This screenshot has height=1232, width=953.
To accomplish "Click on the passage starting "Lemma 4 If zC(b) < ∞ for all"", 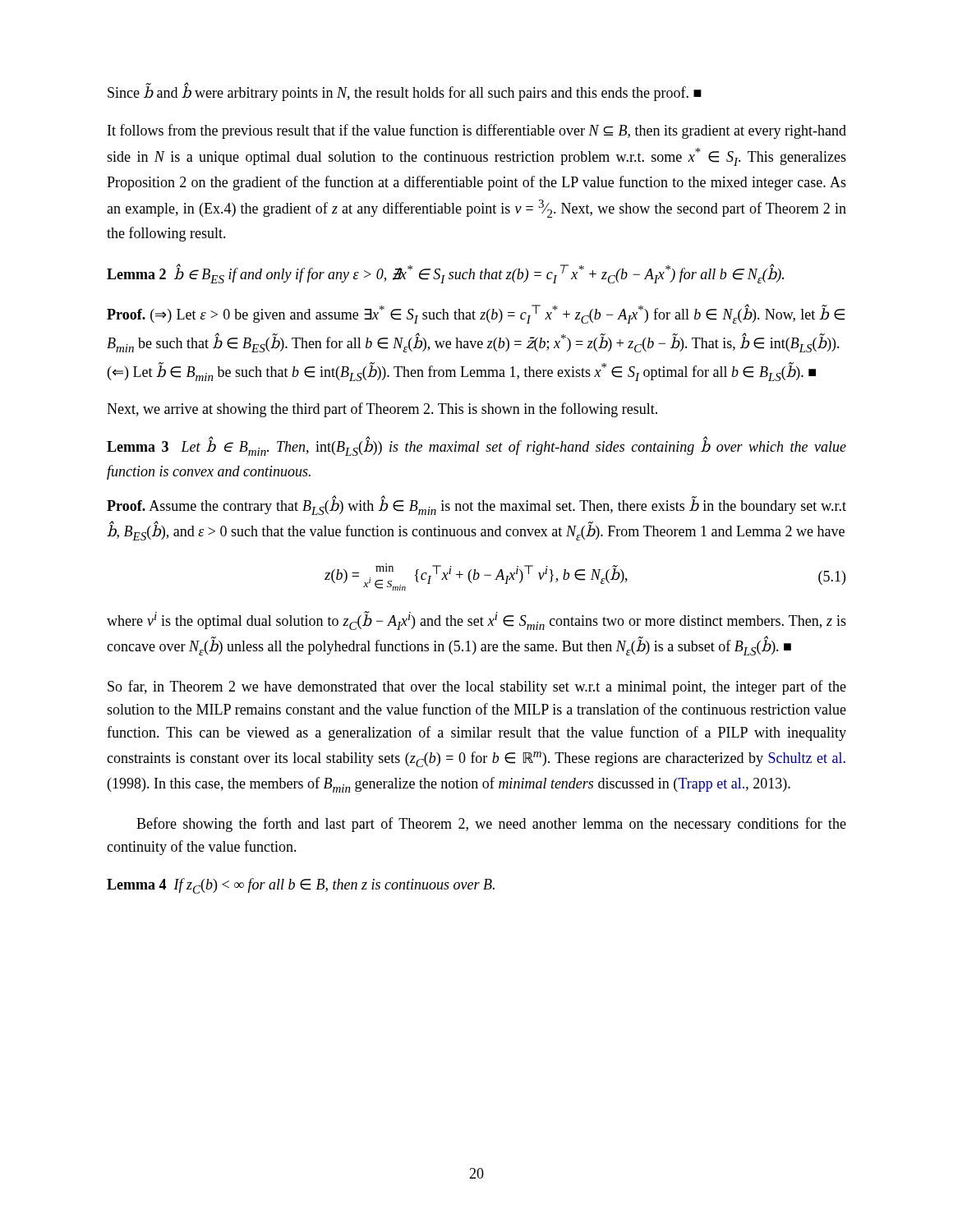I will point(301,886).
